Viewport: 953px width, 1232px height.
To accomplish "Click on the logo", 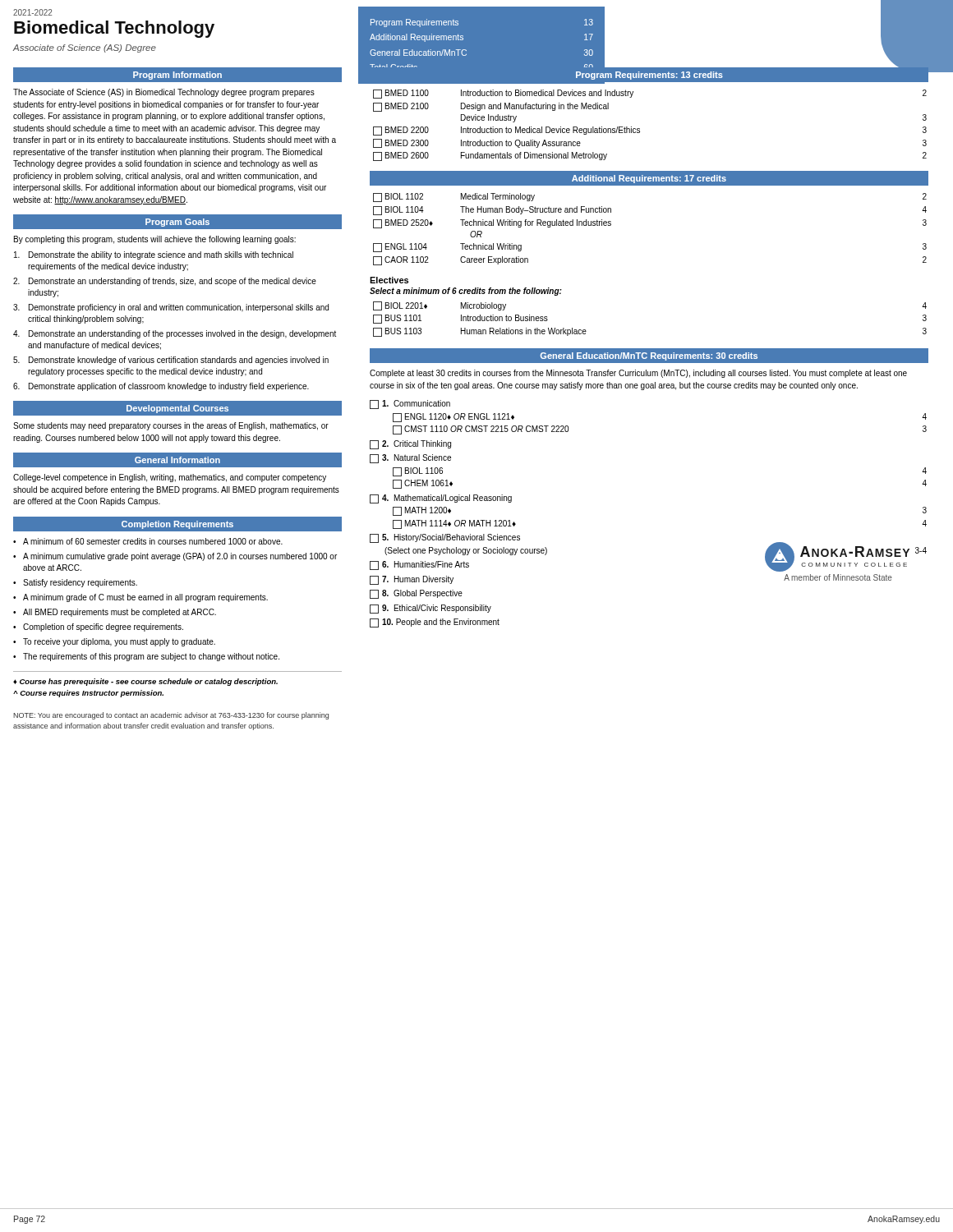I will pos(838,562).
